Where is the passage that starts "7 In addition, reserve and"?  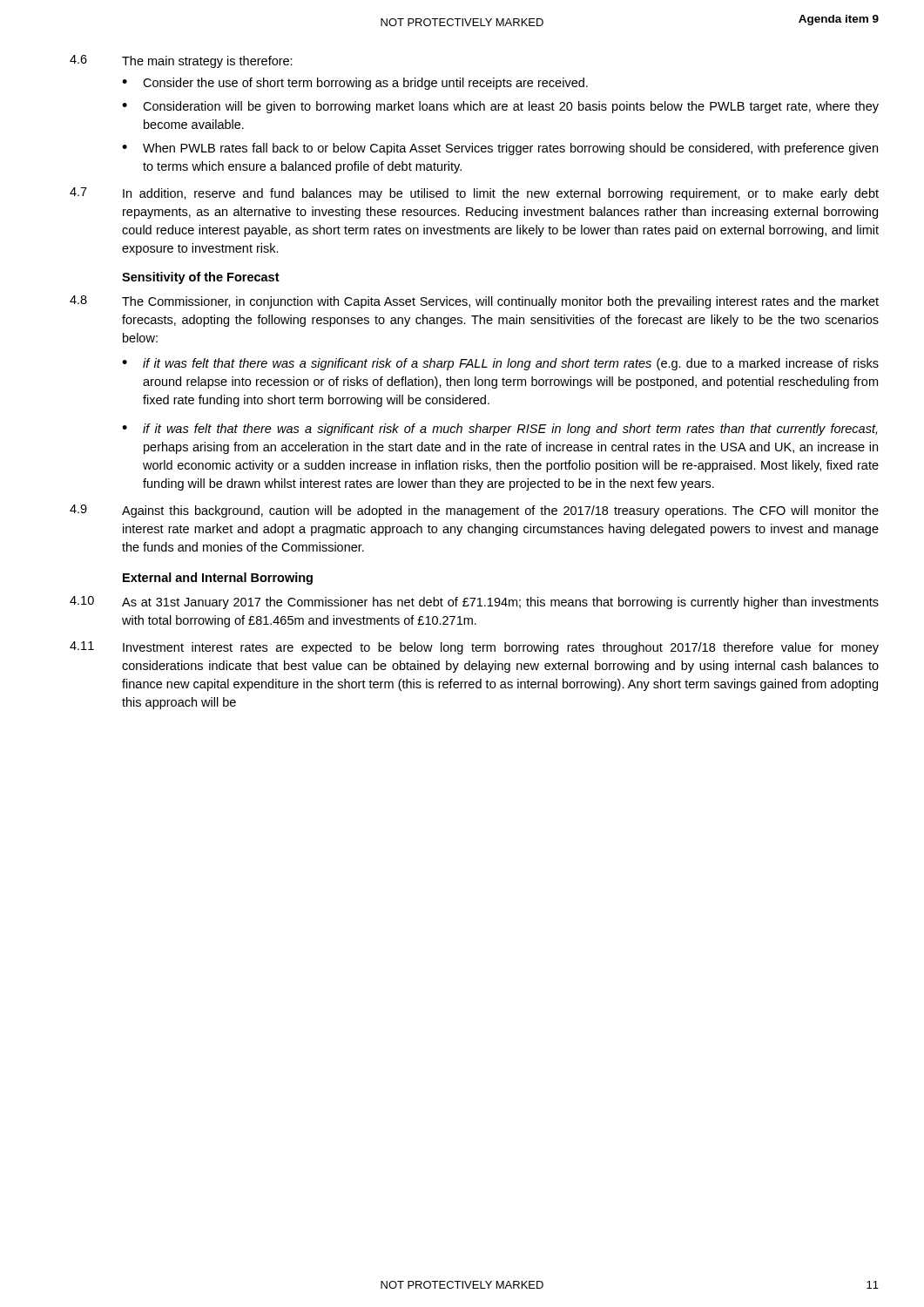pos(474,221)
